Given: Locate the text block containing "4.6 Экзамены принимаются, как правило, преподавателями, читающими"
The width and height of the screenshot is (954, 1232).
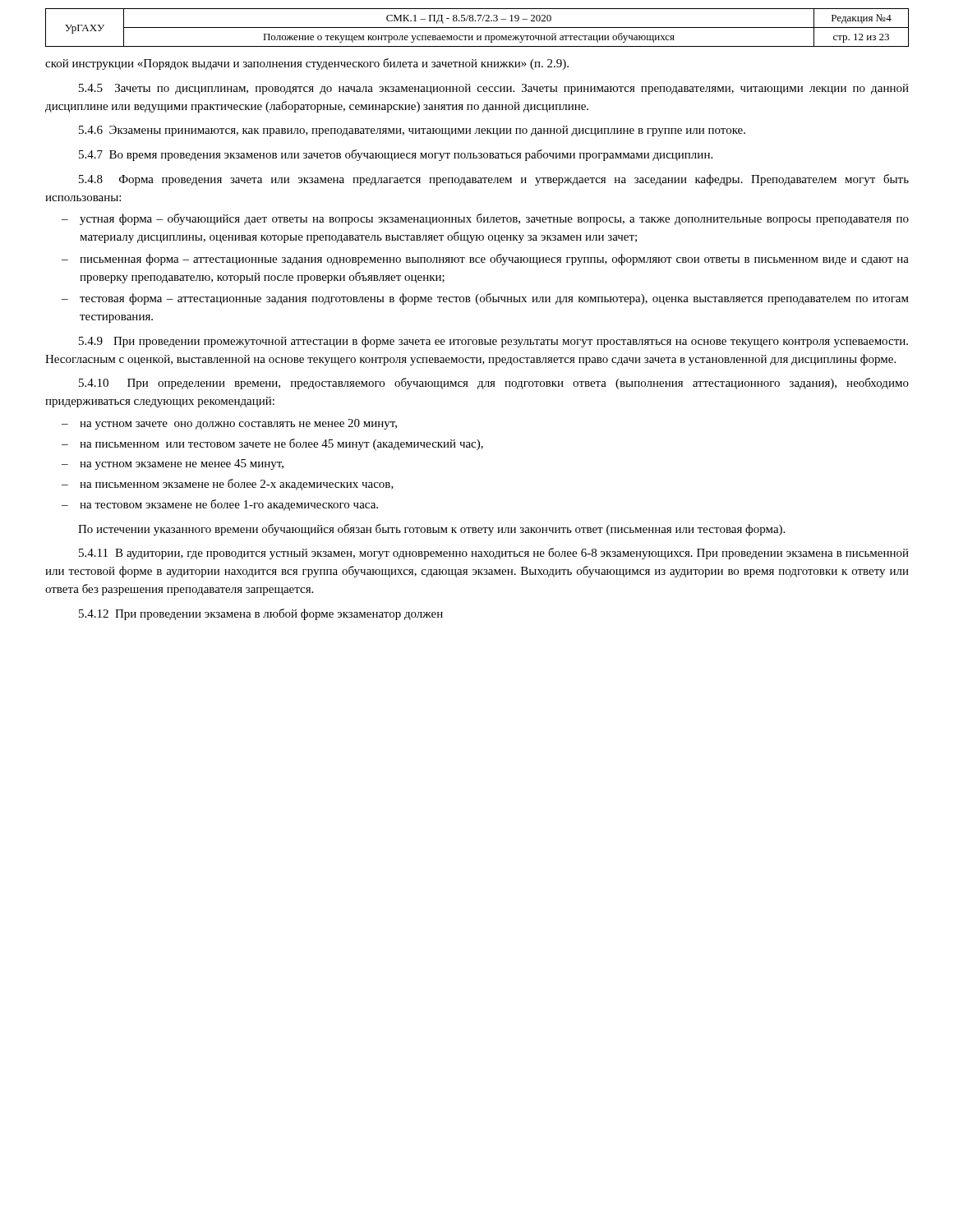Looking at the screenshot, I should tap(412, 130).
